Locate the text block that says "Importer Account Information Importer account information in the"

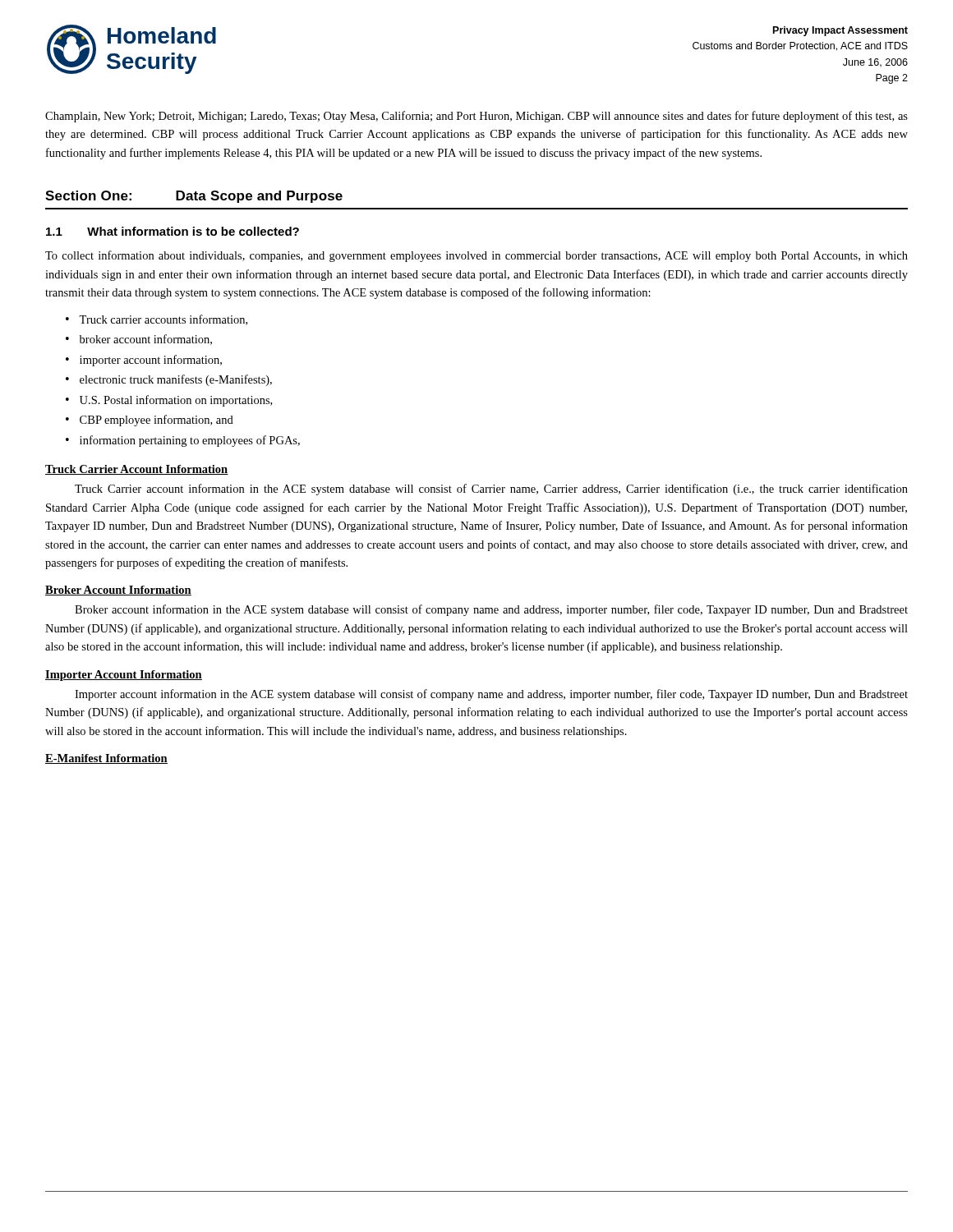coord(476,704)
